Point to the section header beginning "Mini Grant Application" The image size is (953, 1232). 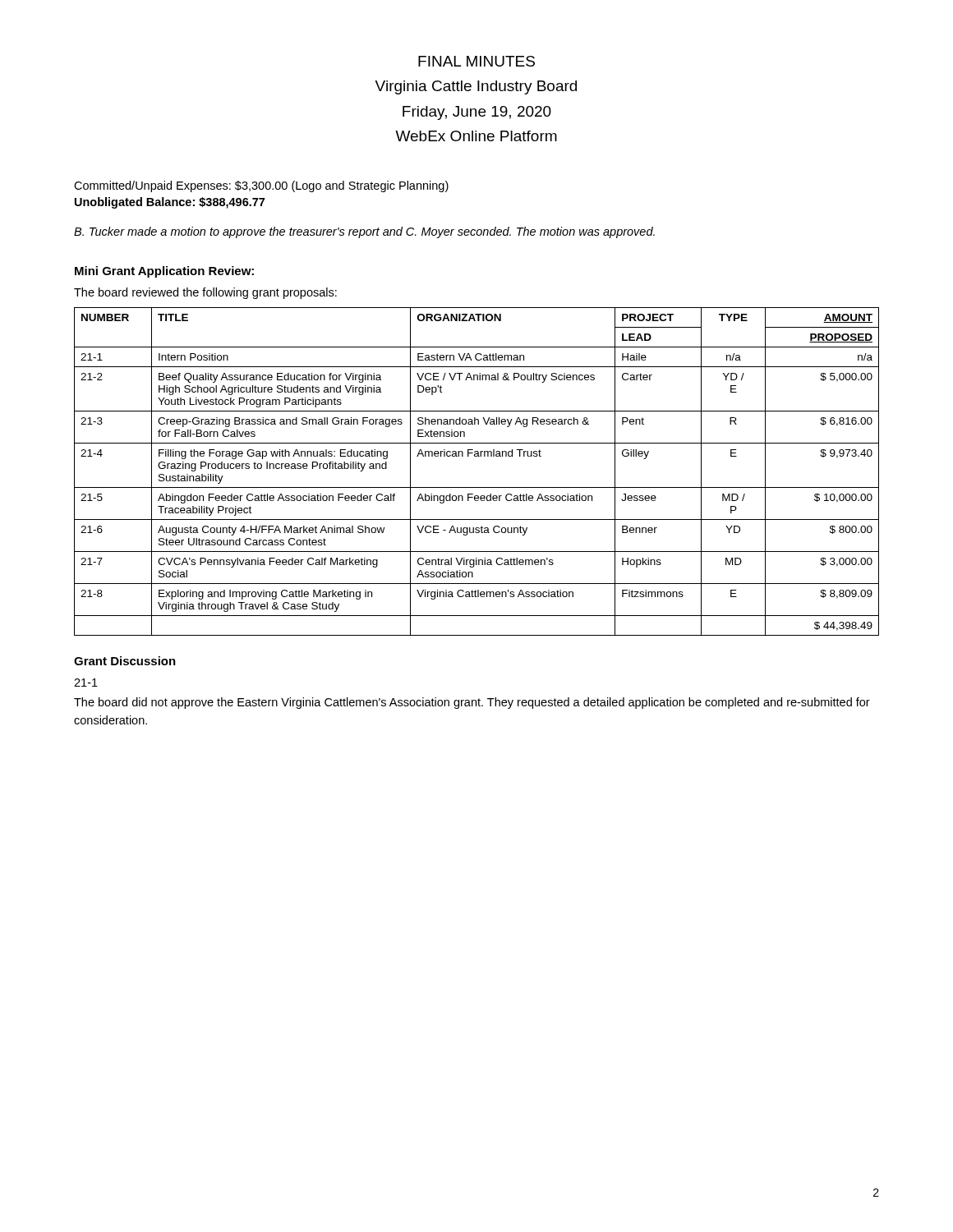164,271
